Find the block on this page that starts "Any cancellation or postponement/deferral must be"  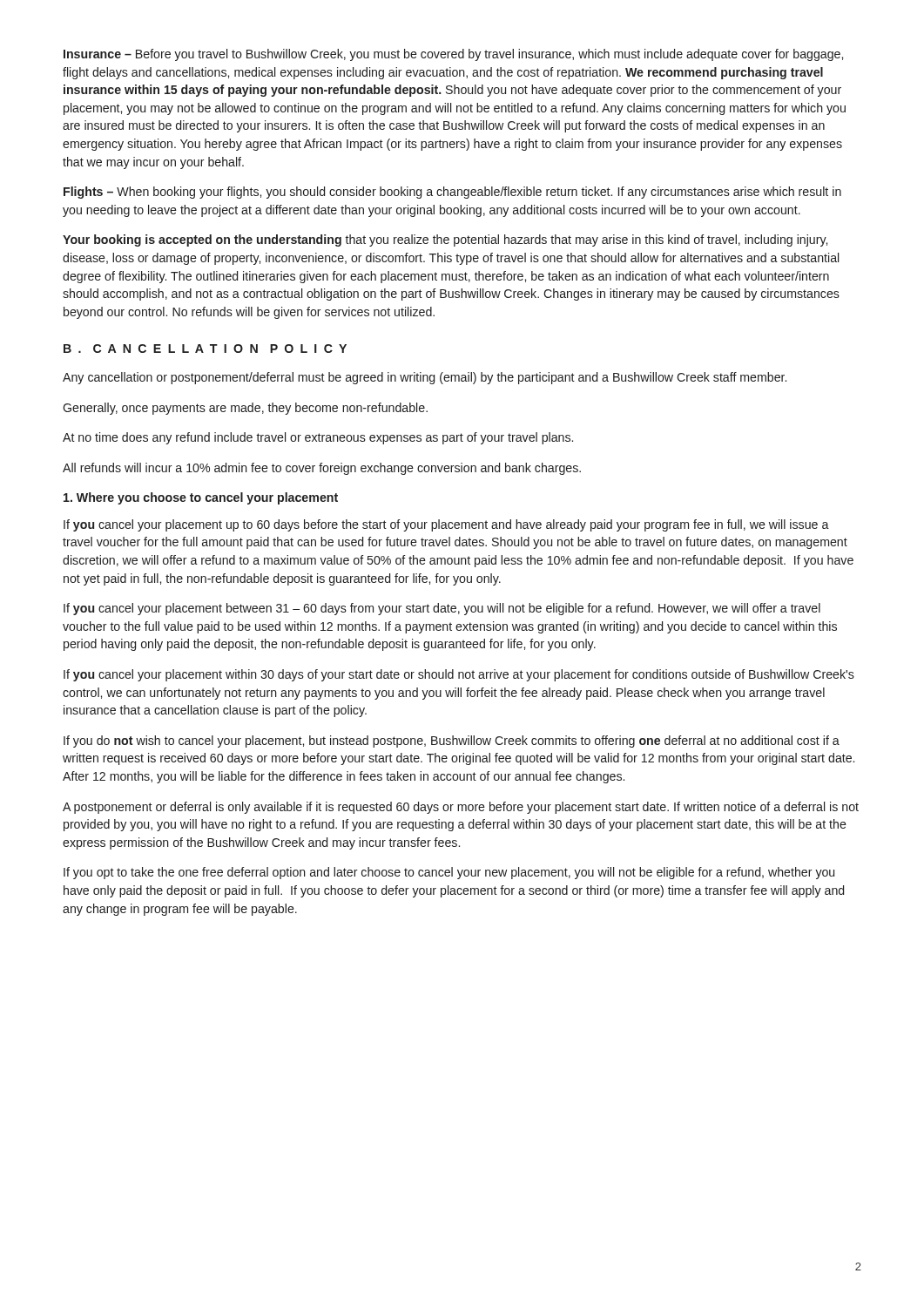(425, 377)
